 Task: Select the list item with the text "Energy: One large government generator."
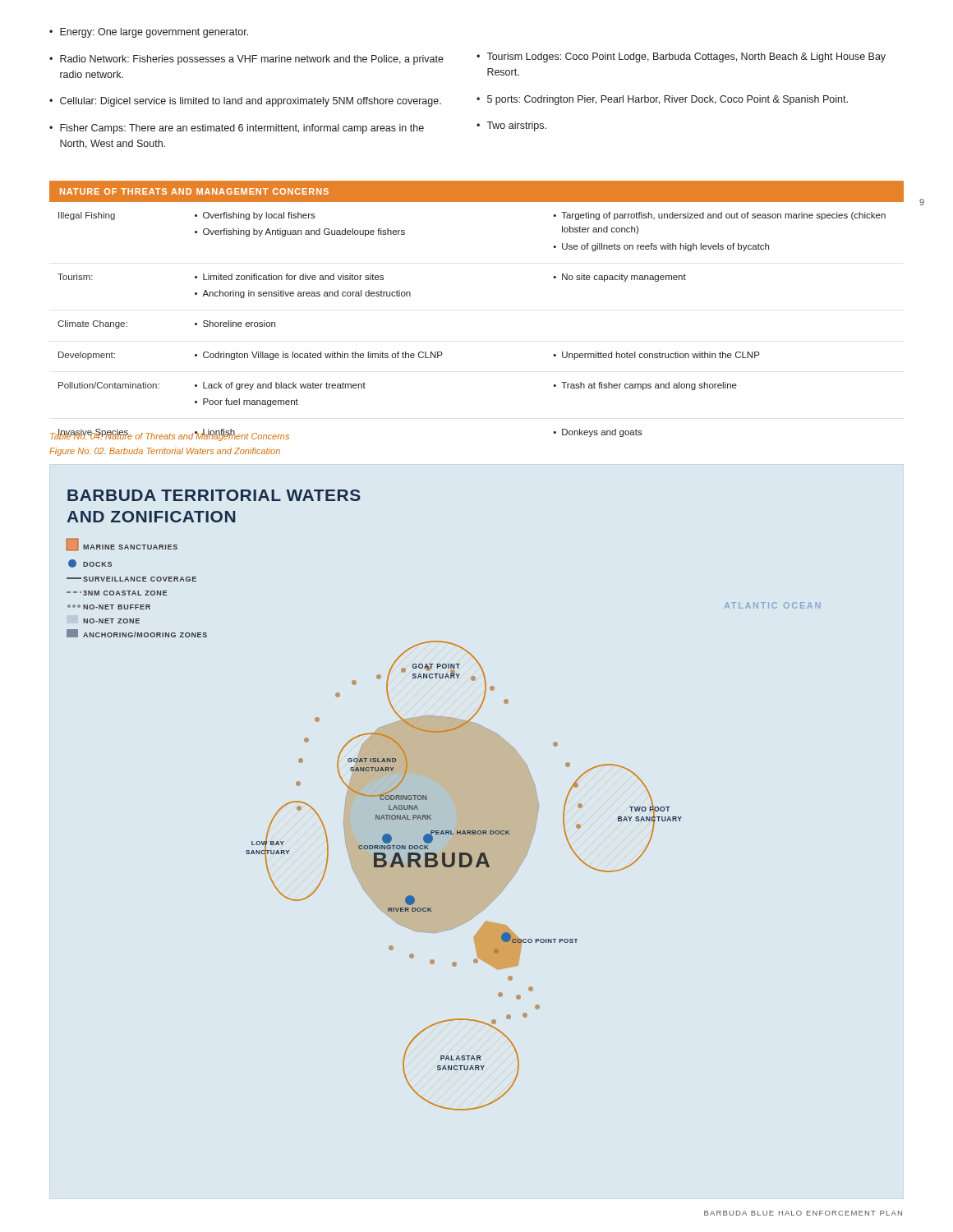tap(246, 32)
